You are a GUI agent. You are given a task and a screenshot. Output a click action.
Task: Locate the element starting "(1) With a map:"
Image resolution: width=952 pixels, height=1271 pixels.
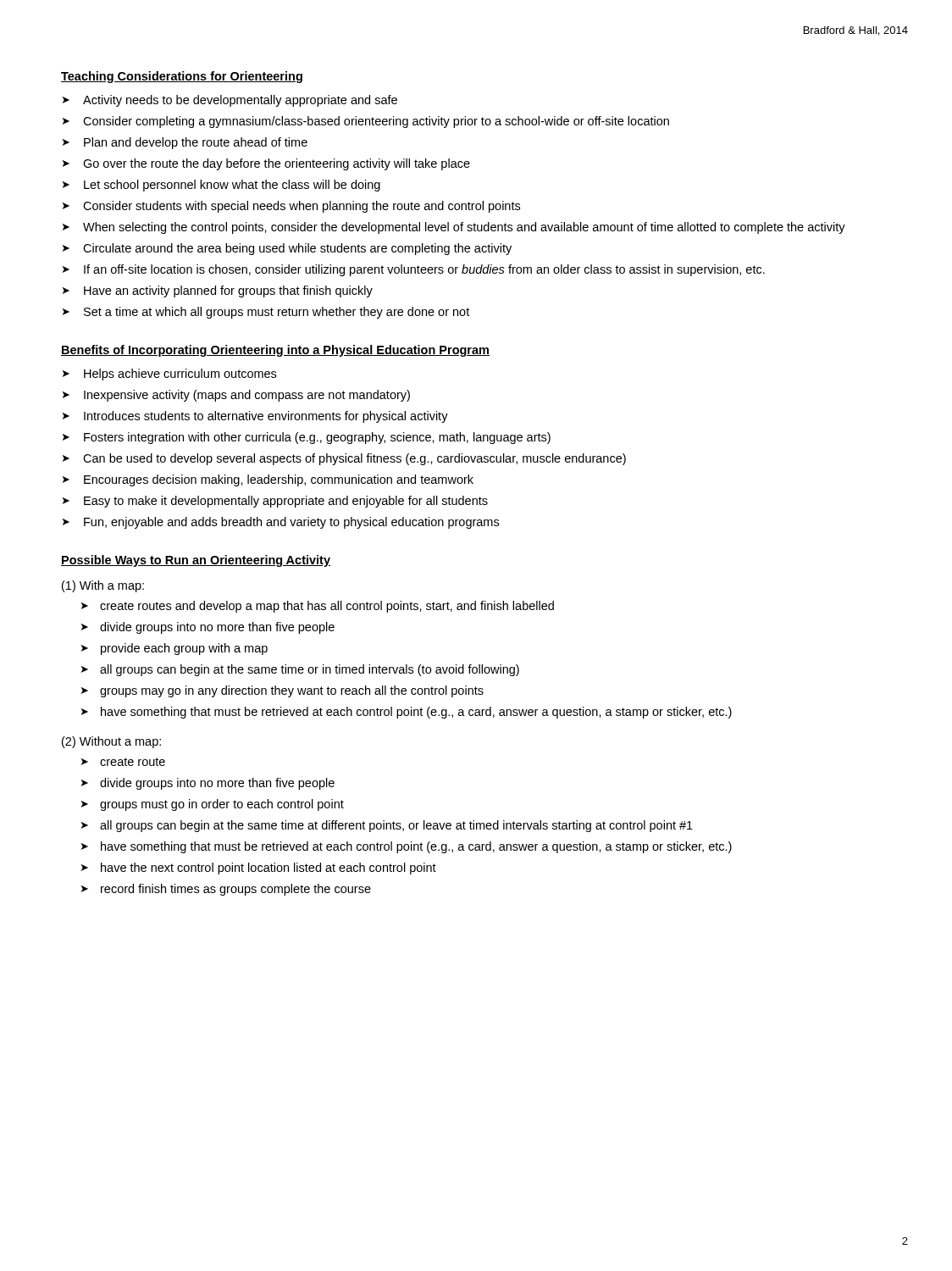point(103,586)
